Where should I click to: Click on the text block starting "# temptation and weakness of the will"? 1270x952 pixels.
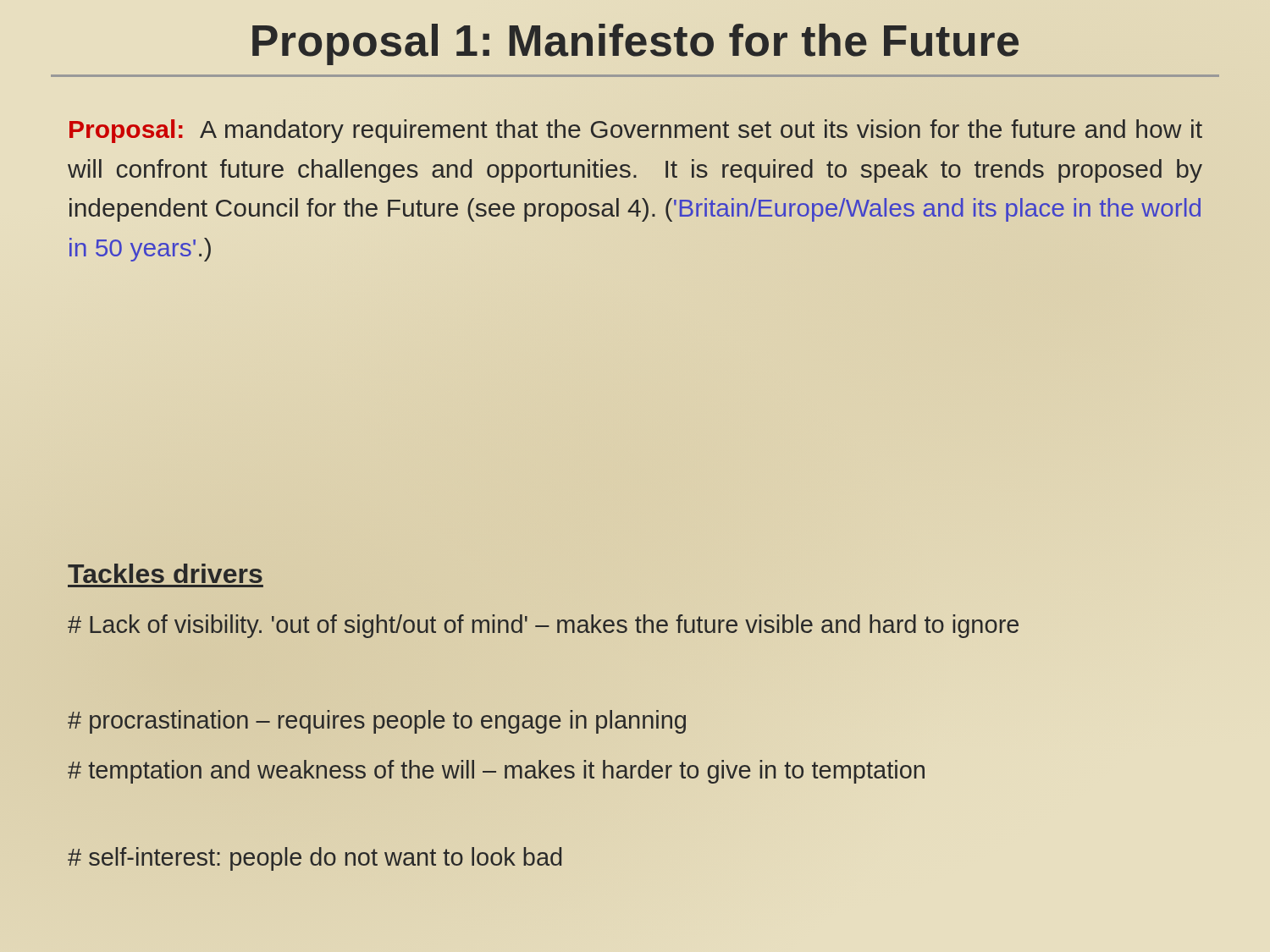tap(497, 770)
